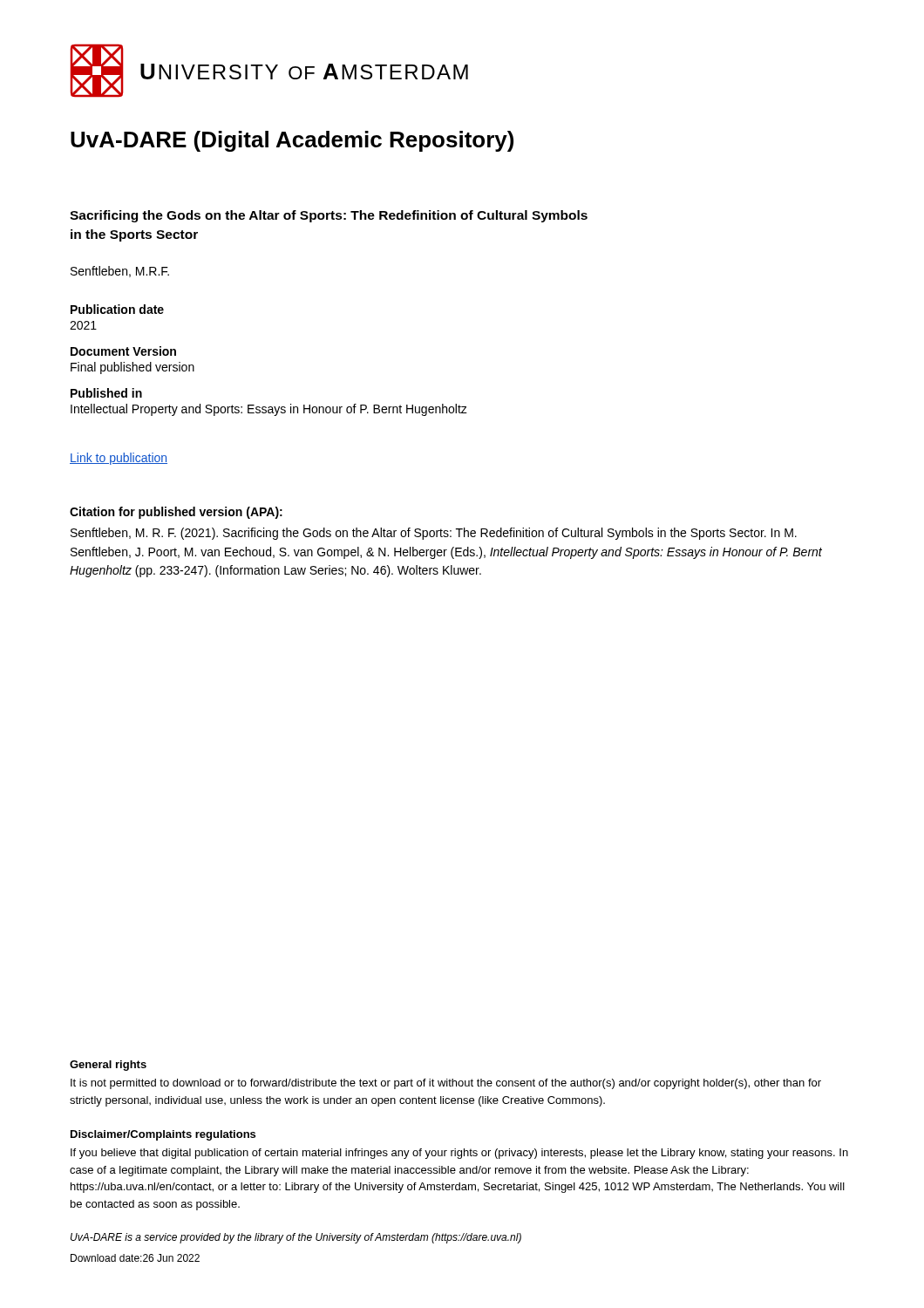The image size is (924, 1308).
Task: Point to "Publication date 2021"
Action: [117, 309]
